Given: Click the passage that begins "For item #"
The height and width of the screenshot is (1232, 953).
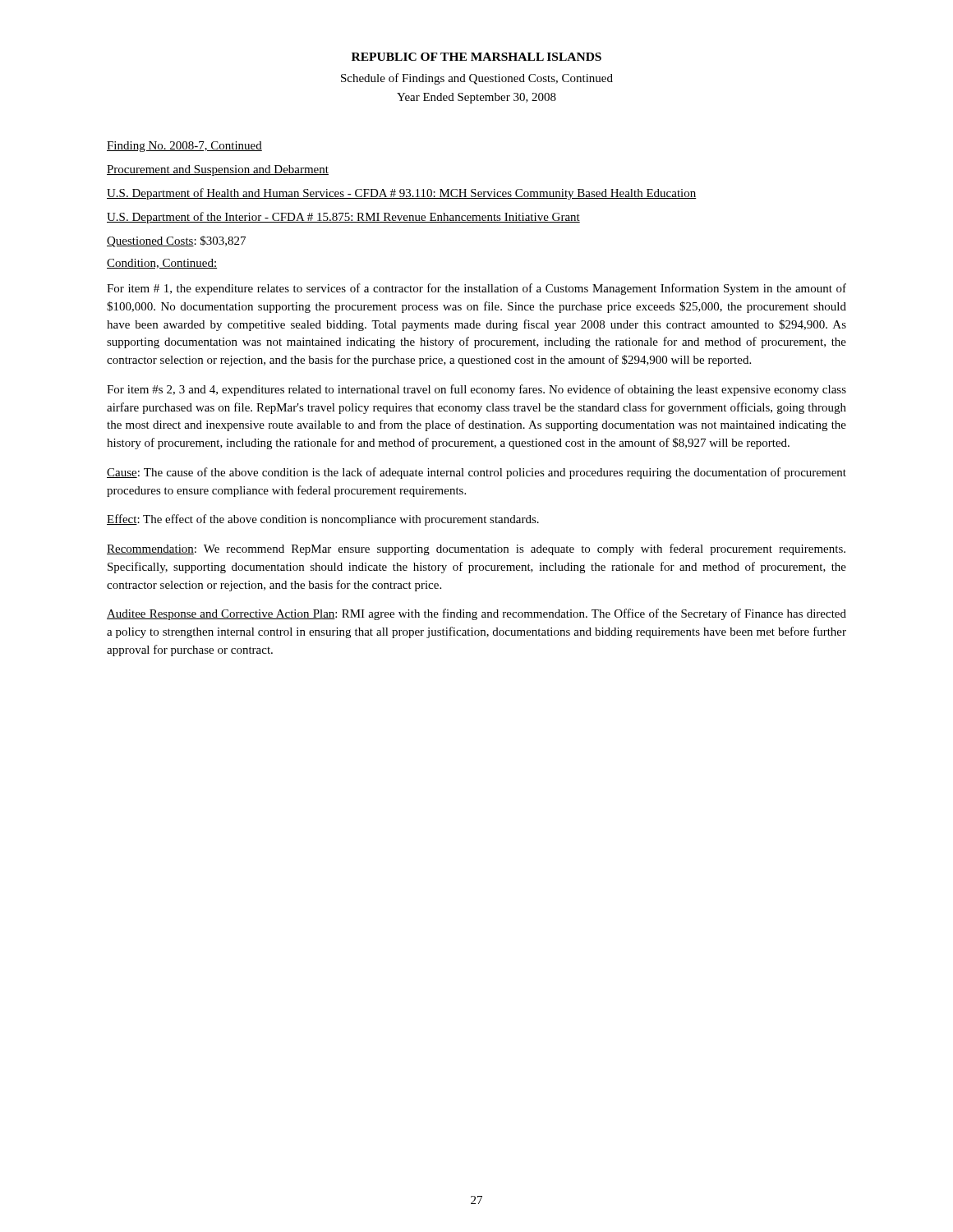Looking at the screenshot, I should (x=476, y=324).
